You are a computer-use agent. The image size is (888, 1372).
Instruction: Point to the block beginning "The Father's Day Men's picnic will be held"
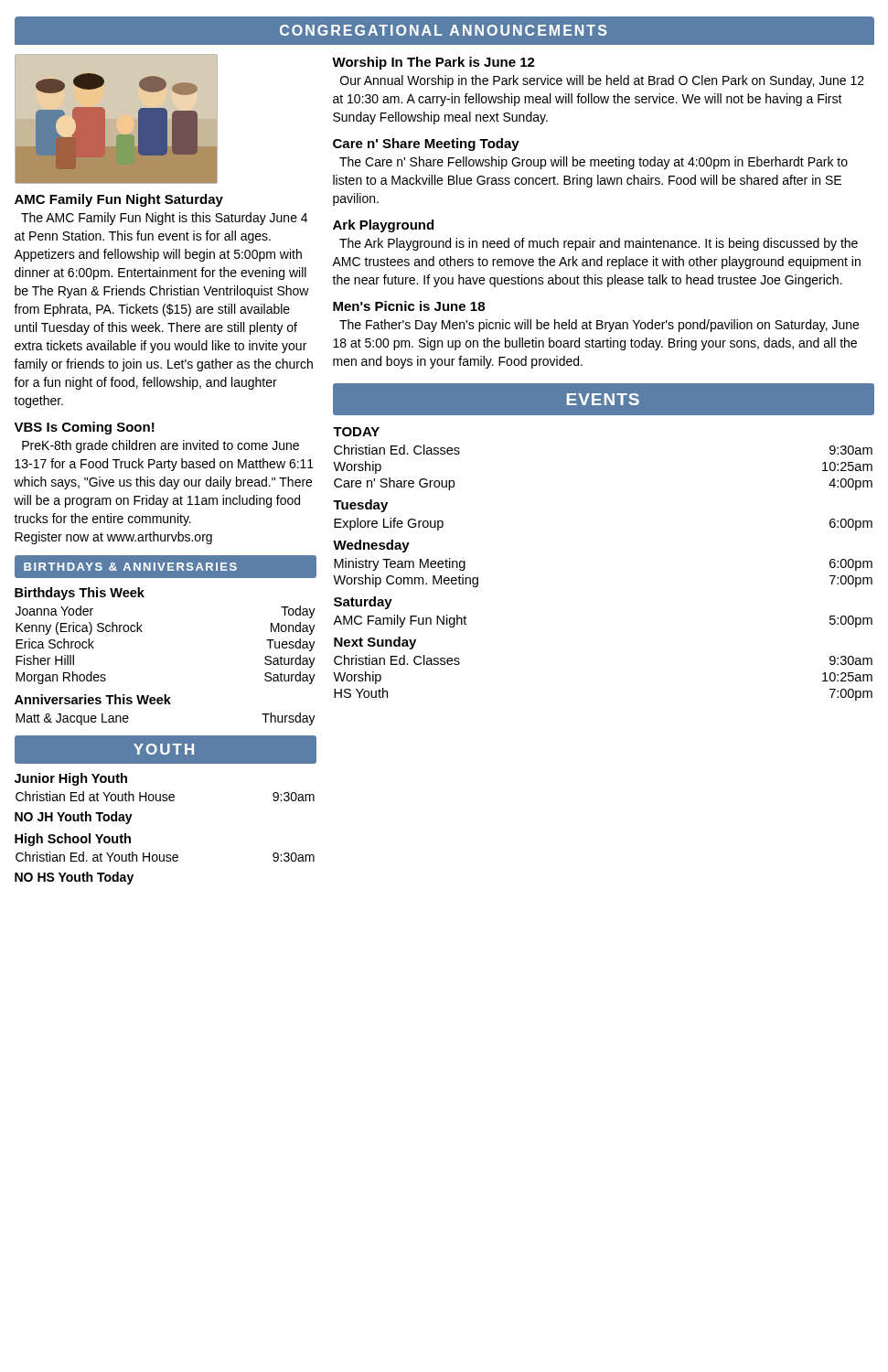pyautogui.click(x=596, y=343)
